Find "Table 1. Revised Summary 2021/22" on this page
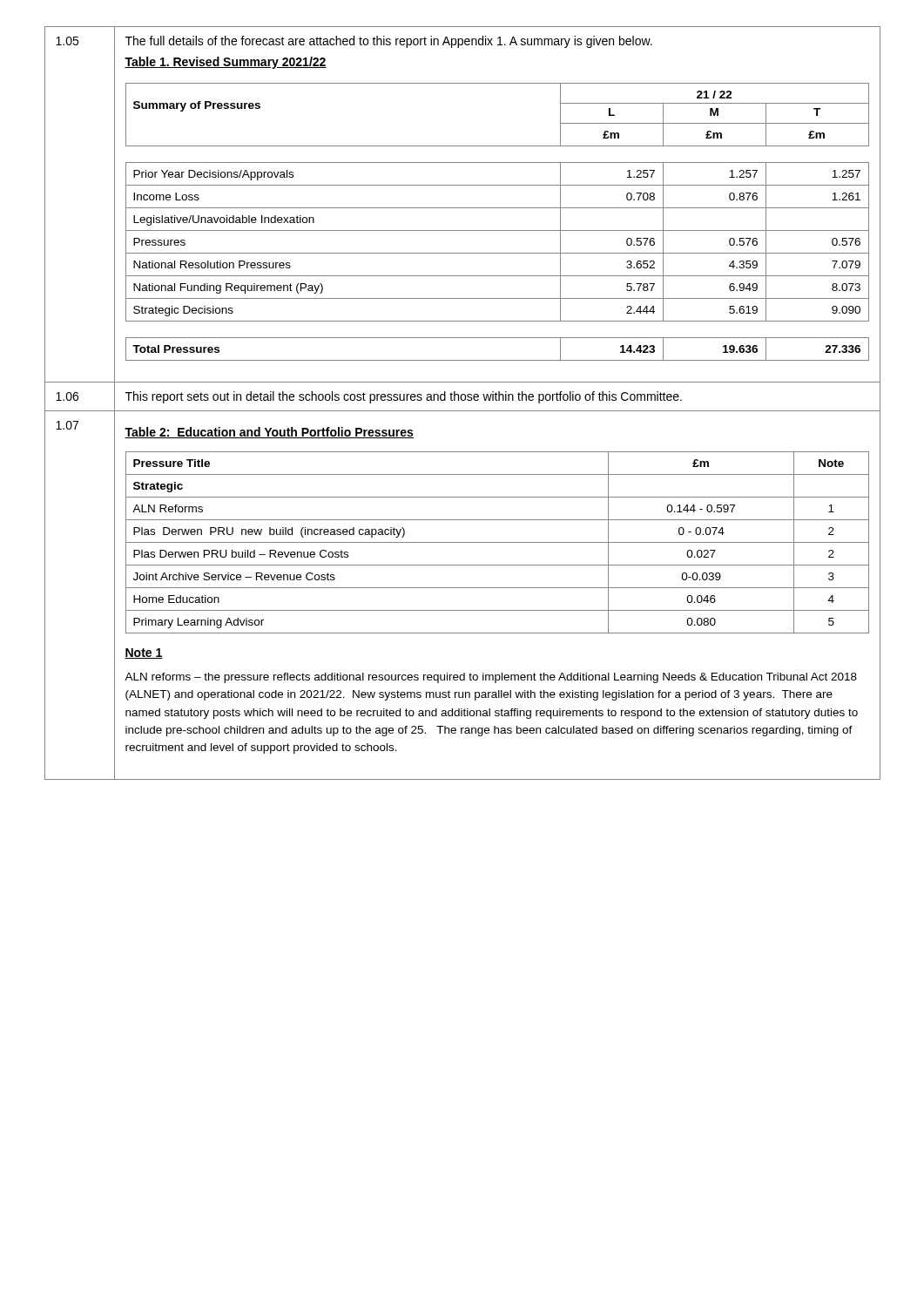Screen dimensions: 1307x924 226,62
